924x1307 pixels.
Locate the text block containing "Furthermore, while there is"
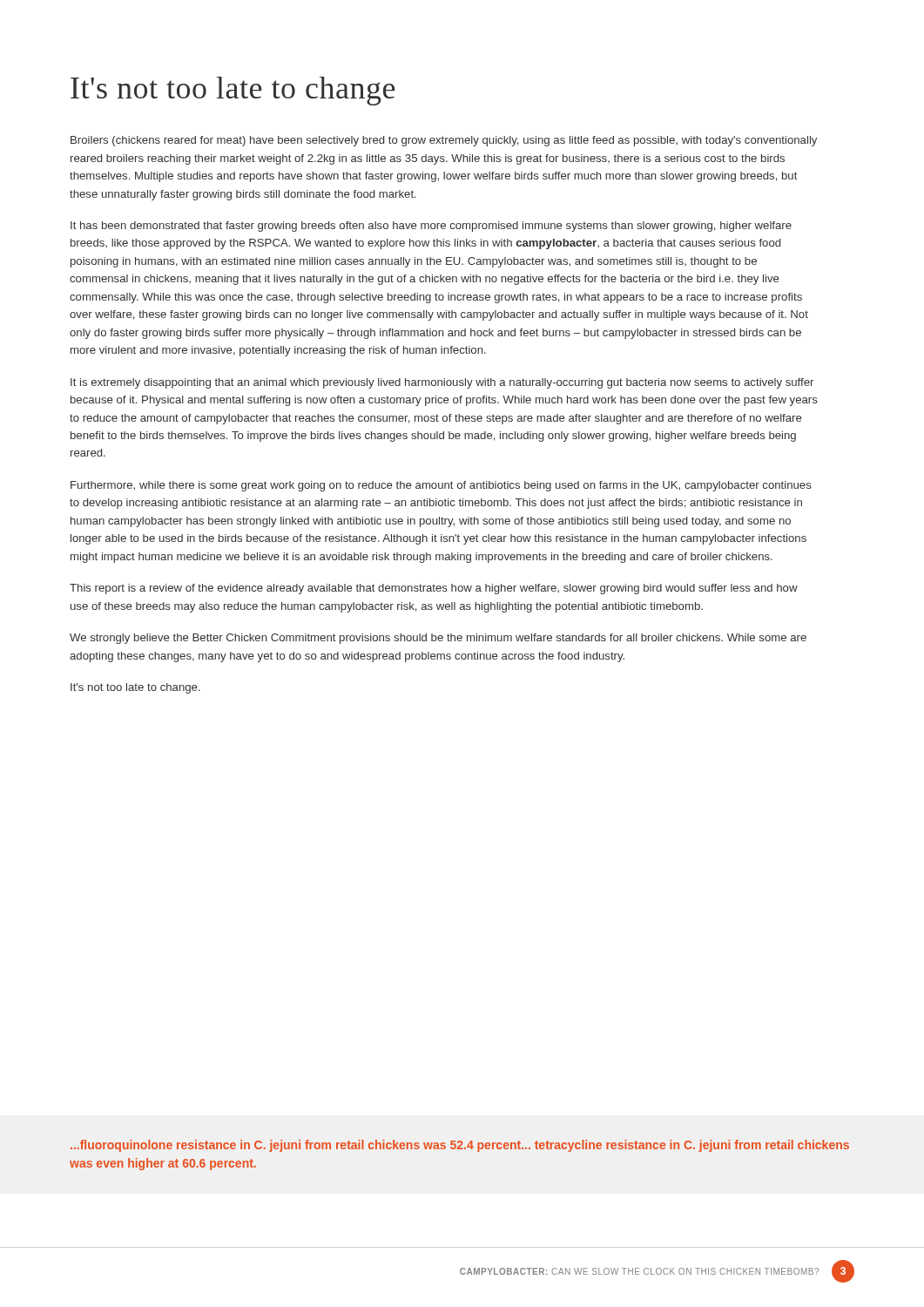point(441,520)
